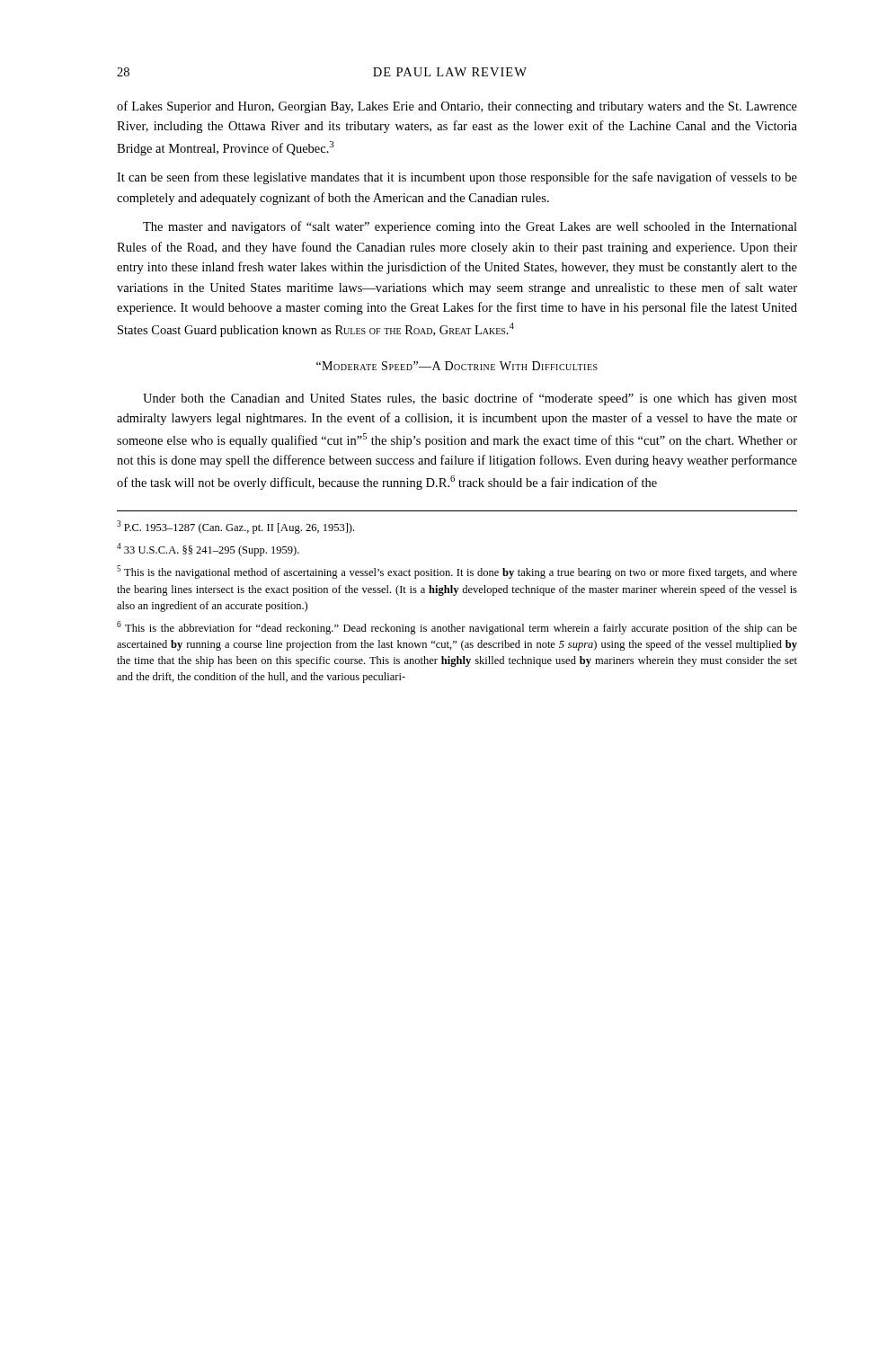896x1348 pixels.
Task: Click on the text block that reads "of Lakes Superior and"
Action: click(x=457, y=127)
